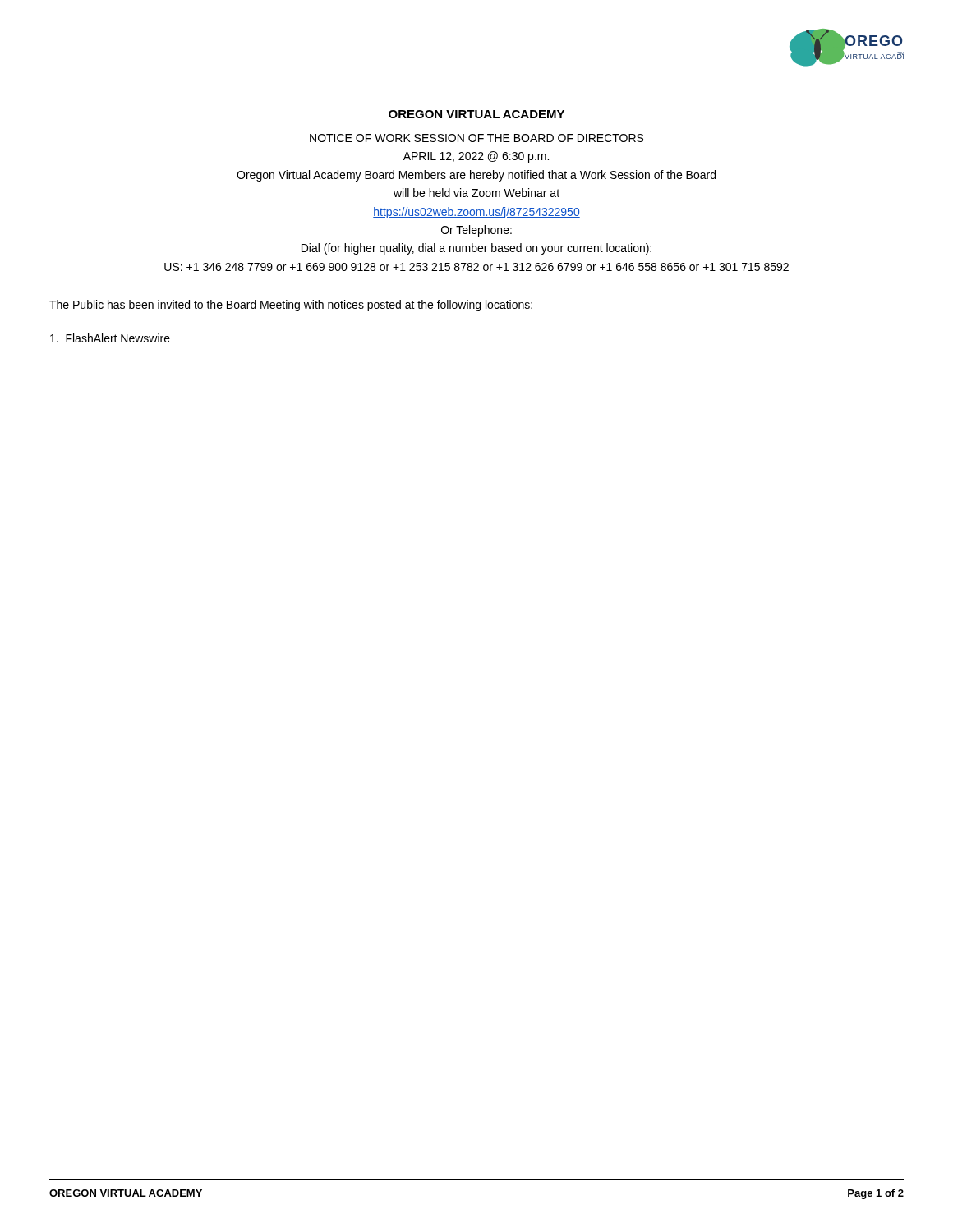Click the passage that begins "NOTICE OF WORK SESSION OF THE BOARD"
The image size is (953, 1232).
476,202
